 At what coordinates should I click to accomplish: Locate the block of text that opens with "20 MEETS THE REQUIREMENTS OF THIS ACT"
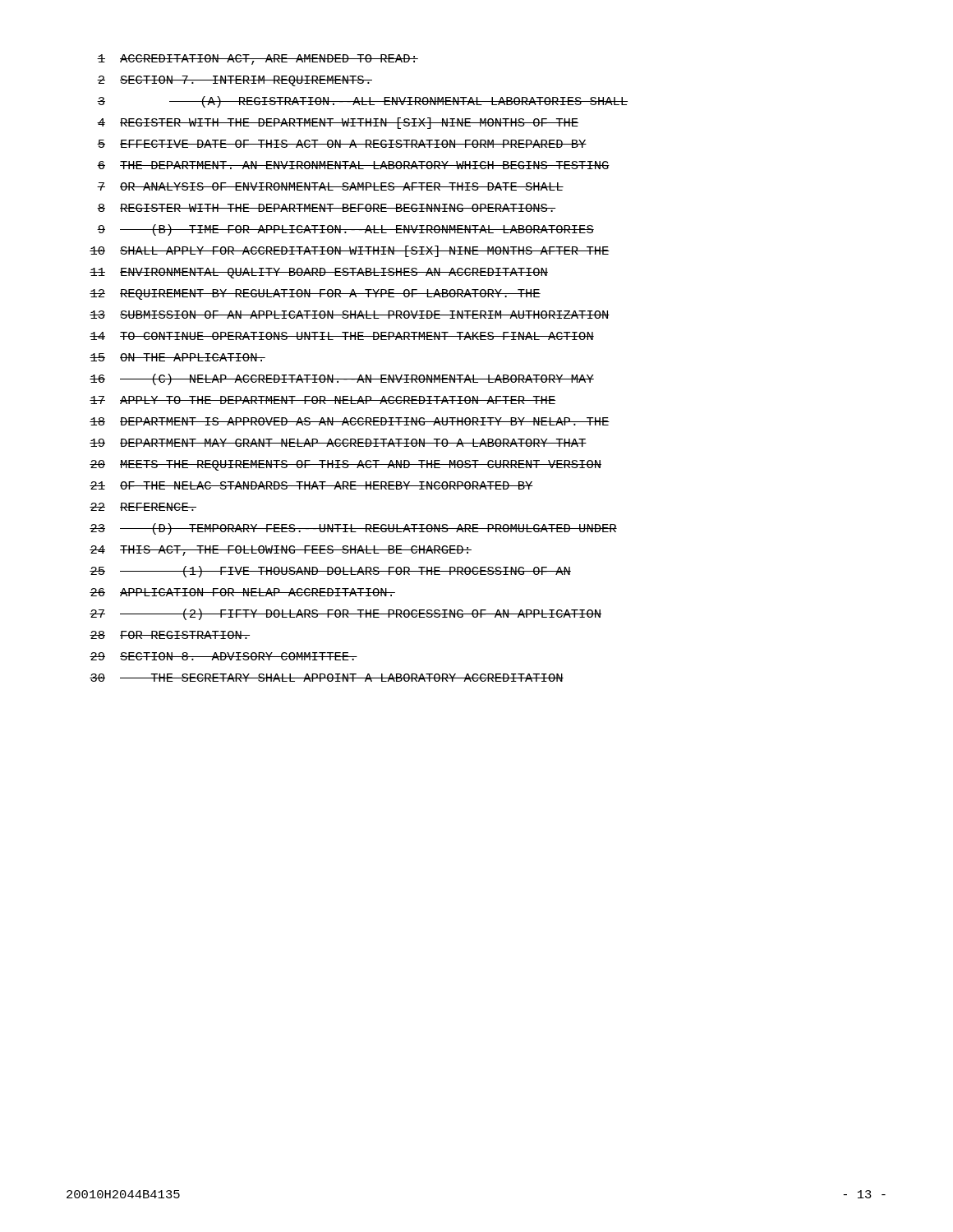[x=334, y=465]
